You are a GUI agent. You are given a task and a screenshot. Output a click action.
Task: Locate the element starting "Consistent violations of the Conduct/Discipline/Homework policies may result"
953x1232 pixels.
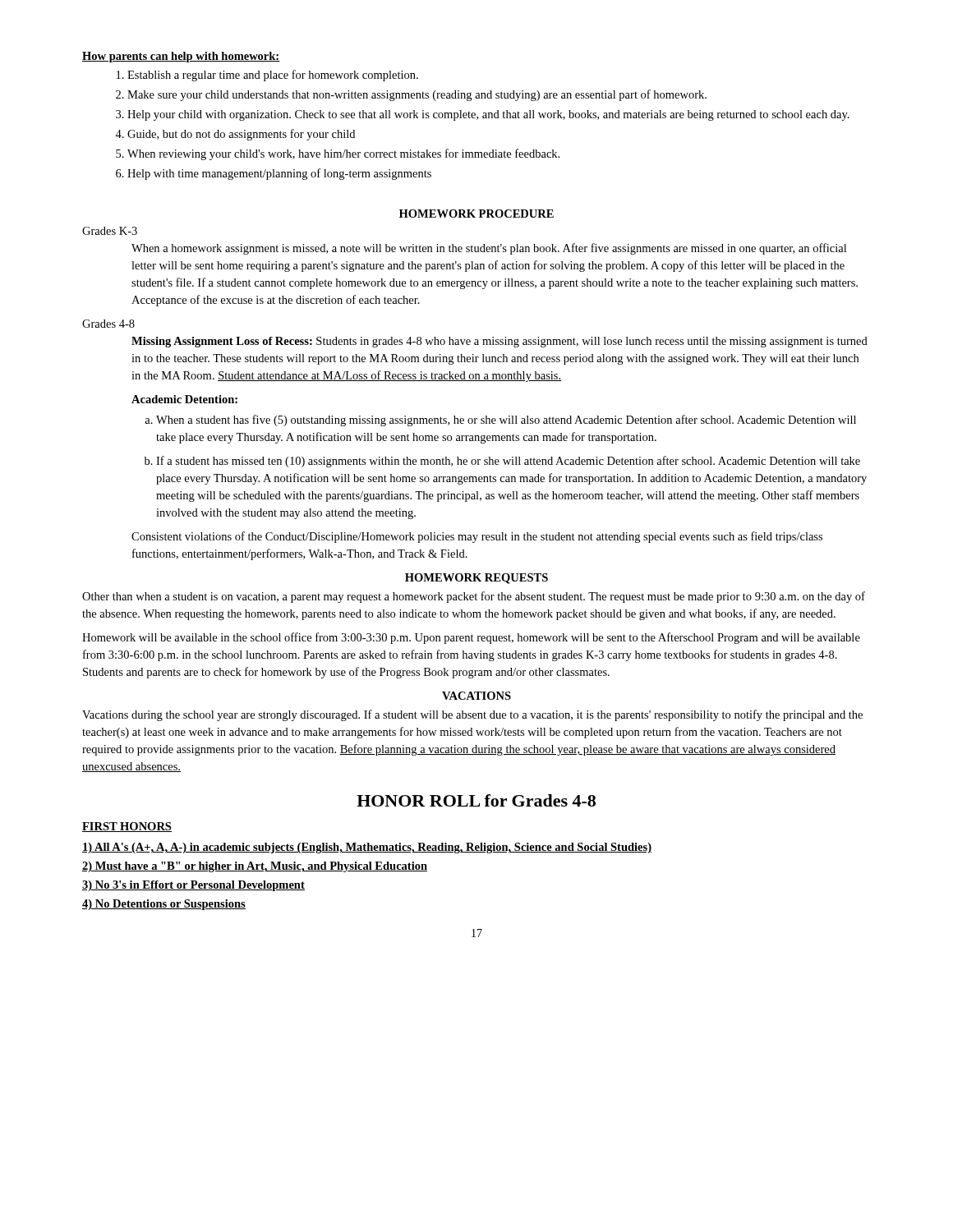point(477,545)
